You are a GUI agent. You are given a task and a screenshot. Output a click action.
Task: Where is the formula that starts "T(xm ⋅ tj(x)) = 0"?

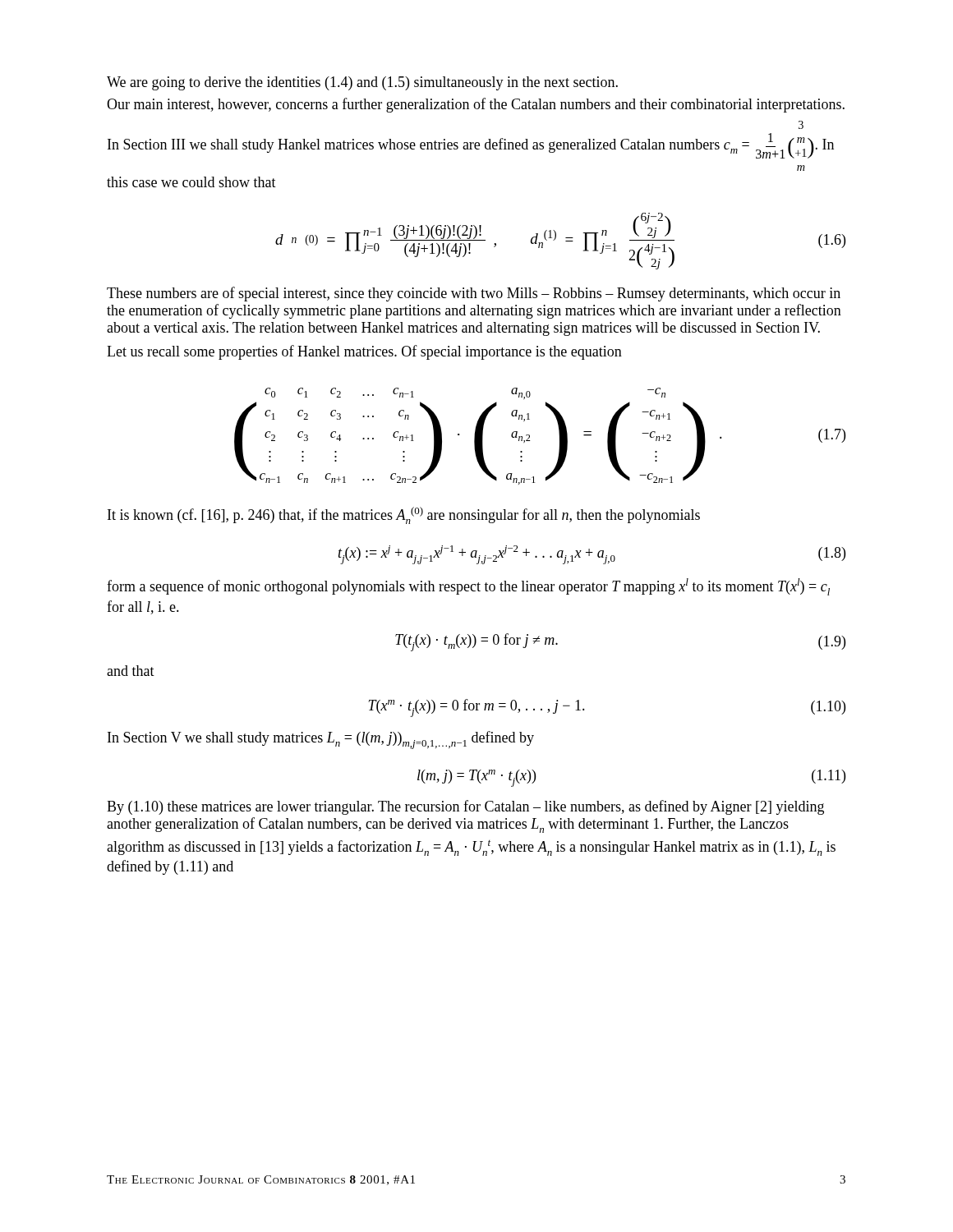[434, 708]
